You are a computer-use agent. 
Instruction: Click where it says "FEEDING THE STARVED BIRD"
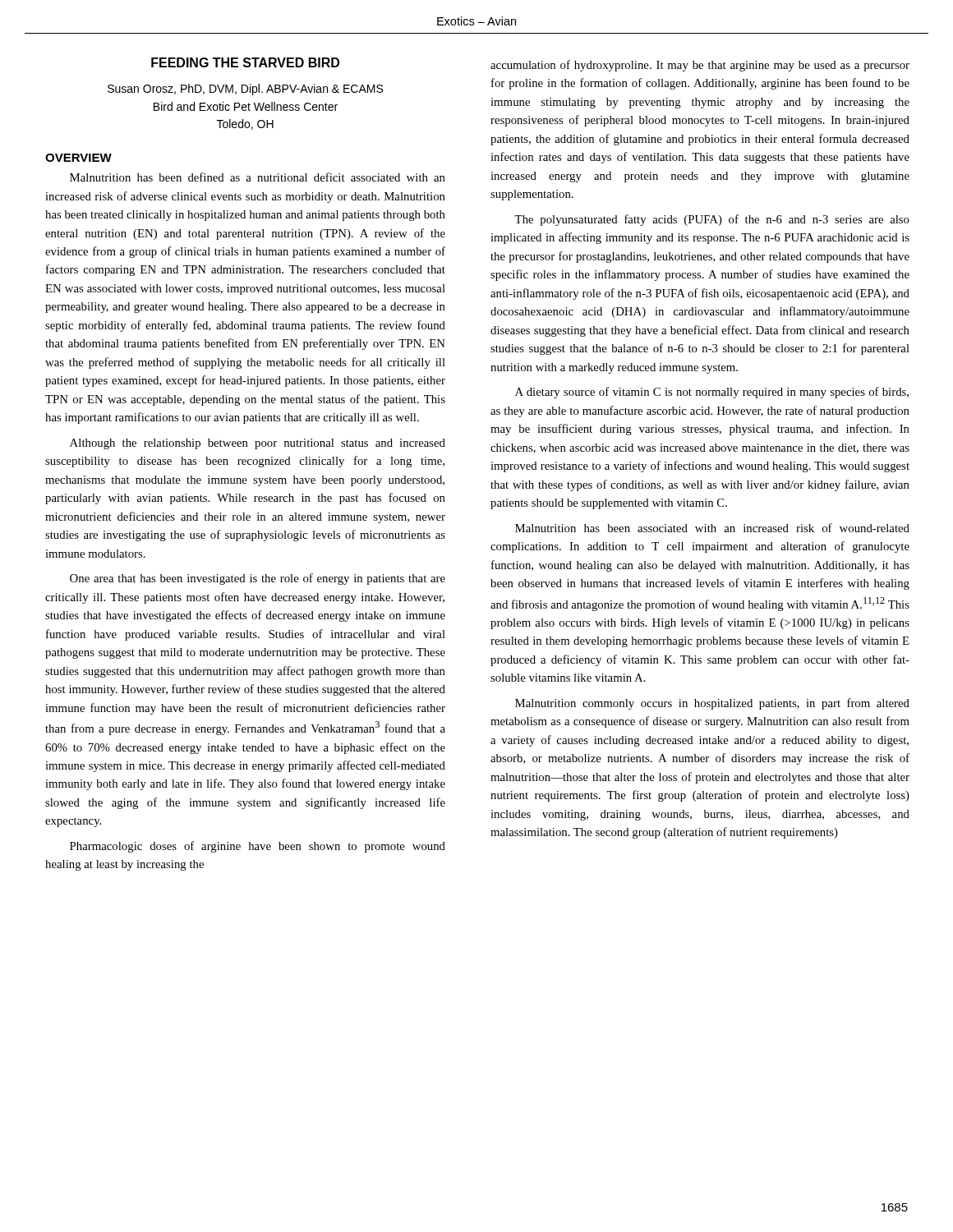(245, 63)
